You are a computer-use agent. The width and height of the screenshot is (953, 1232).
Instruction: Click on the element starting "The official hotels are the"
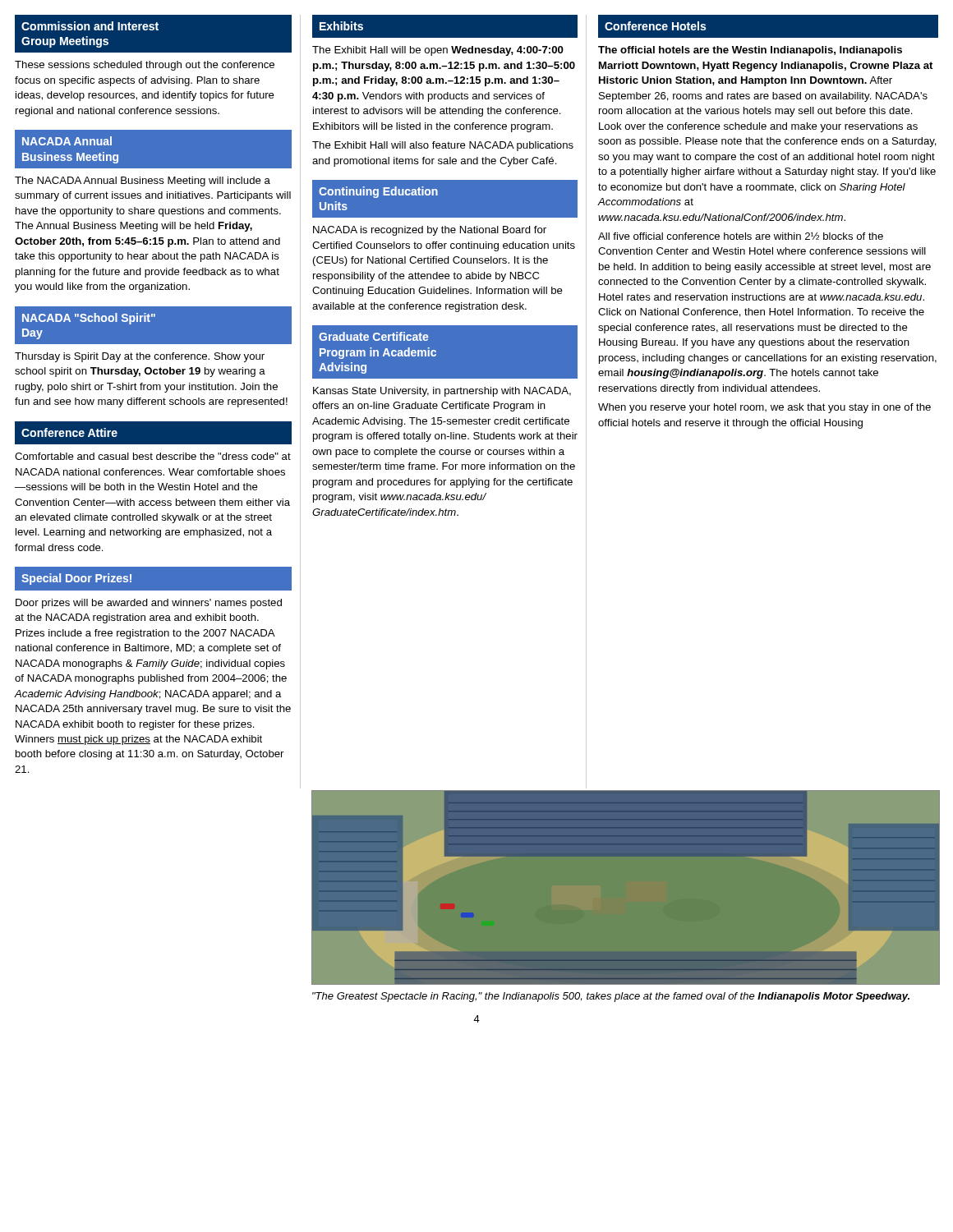pyautogui.click(x=768, y=237)
